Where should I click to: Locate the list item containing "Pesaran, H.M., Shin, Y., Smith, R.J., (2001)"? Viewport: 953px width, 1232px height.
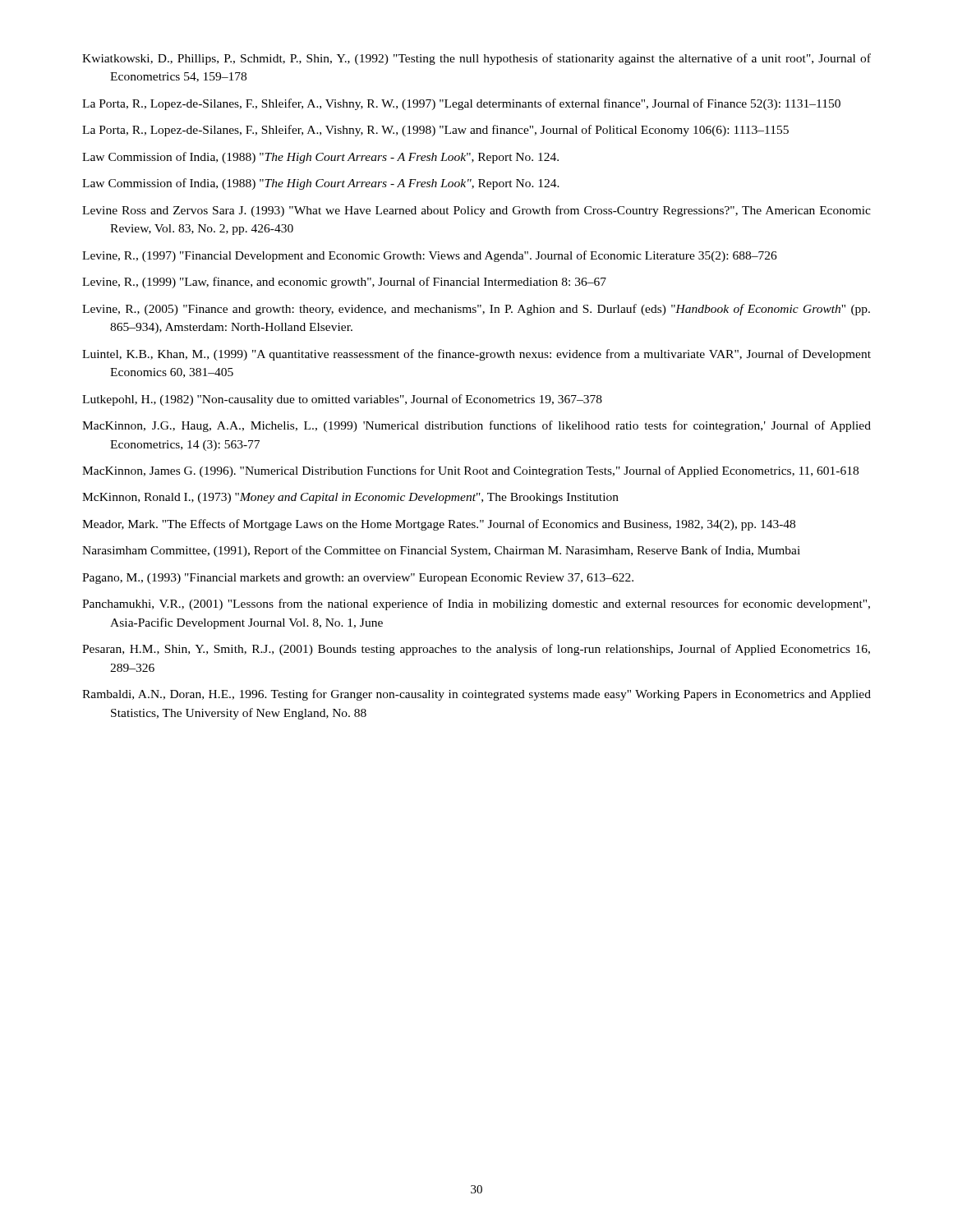click(476, 658)
